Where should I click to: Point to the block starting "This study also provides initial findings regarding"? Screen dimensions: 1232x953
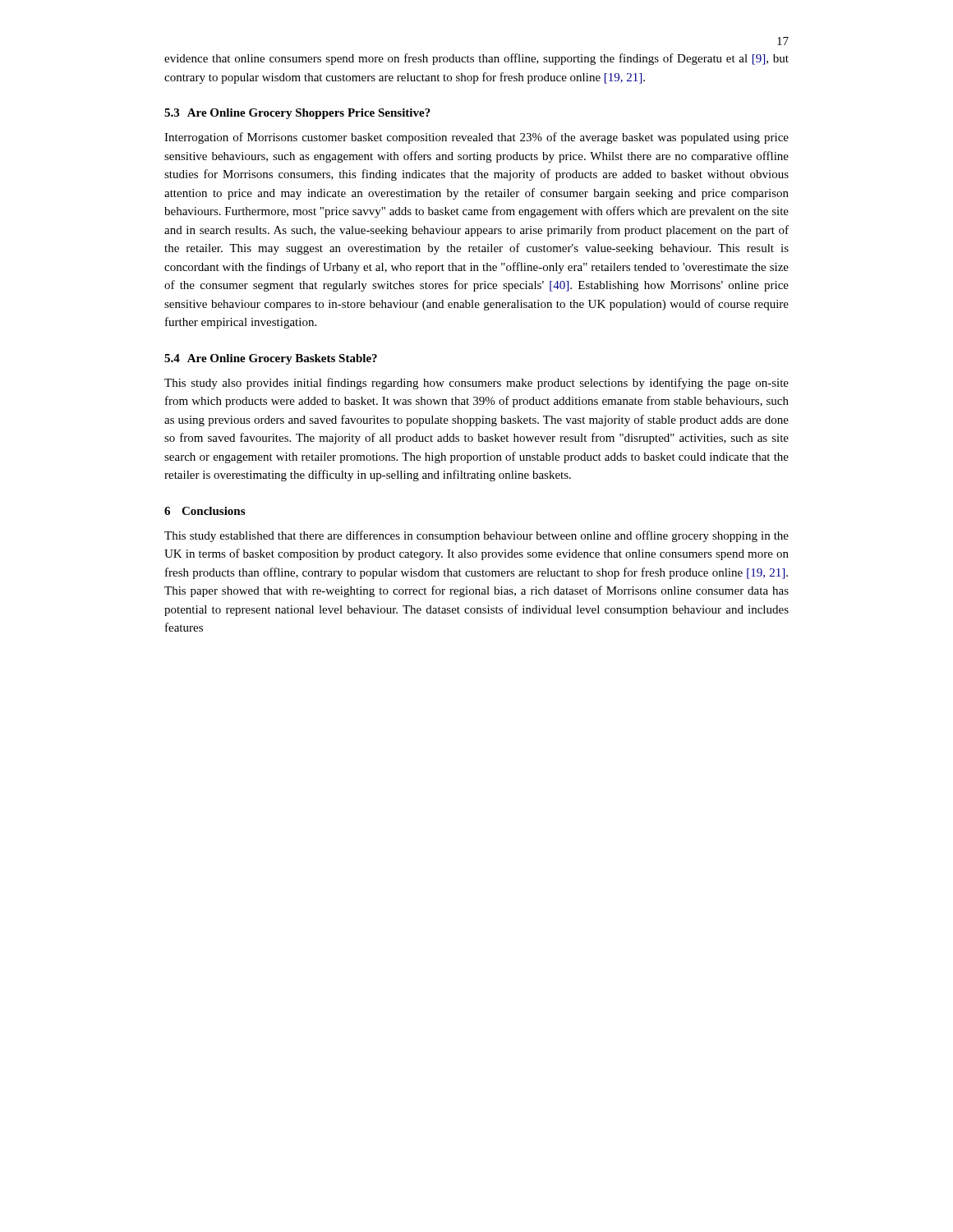[476, 429]
